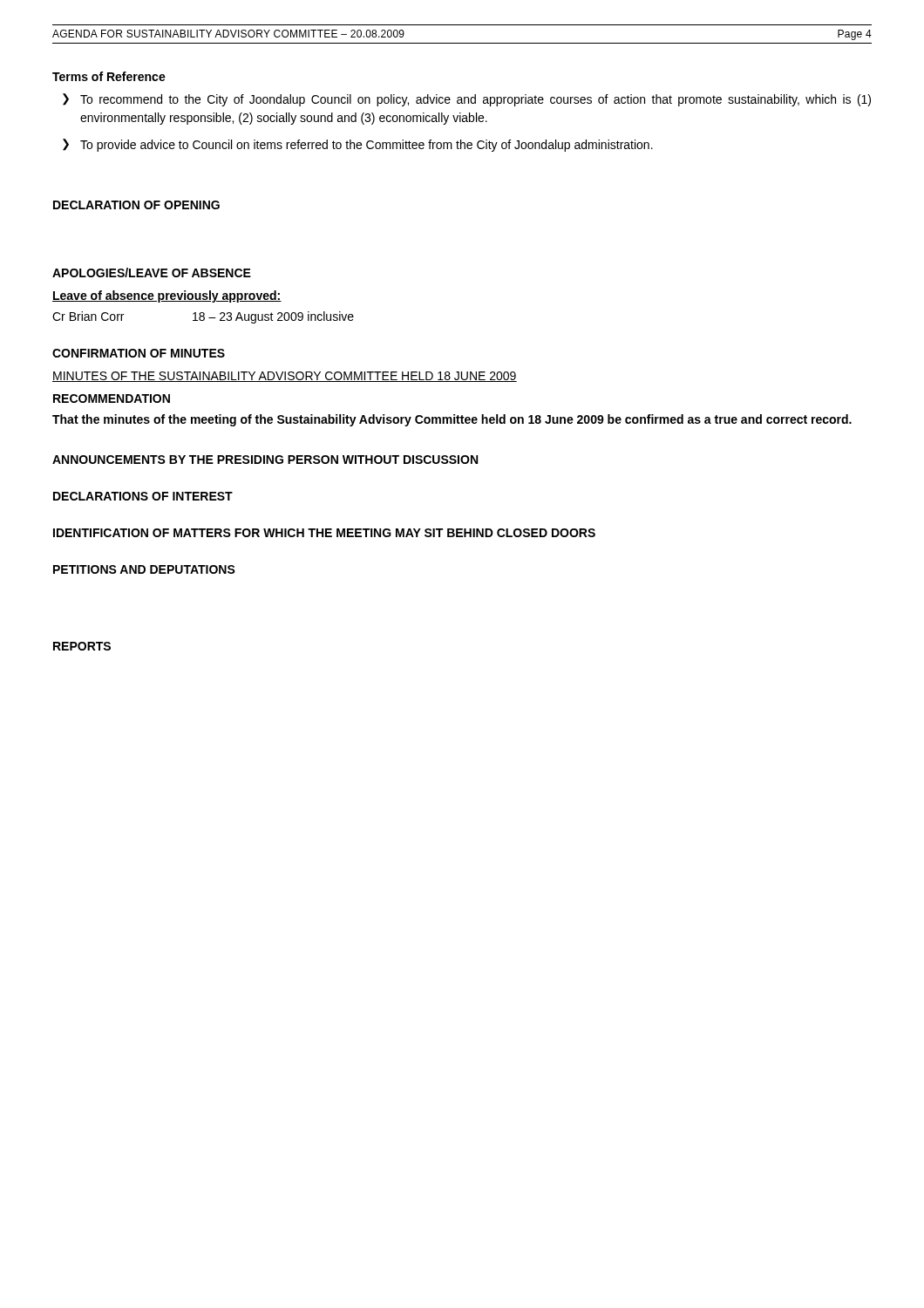Find the section header that reads "Terms of Reference"
Screen dimensions: 1308x924
pyautogui.click(x=109, y=77)
